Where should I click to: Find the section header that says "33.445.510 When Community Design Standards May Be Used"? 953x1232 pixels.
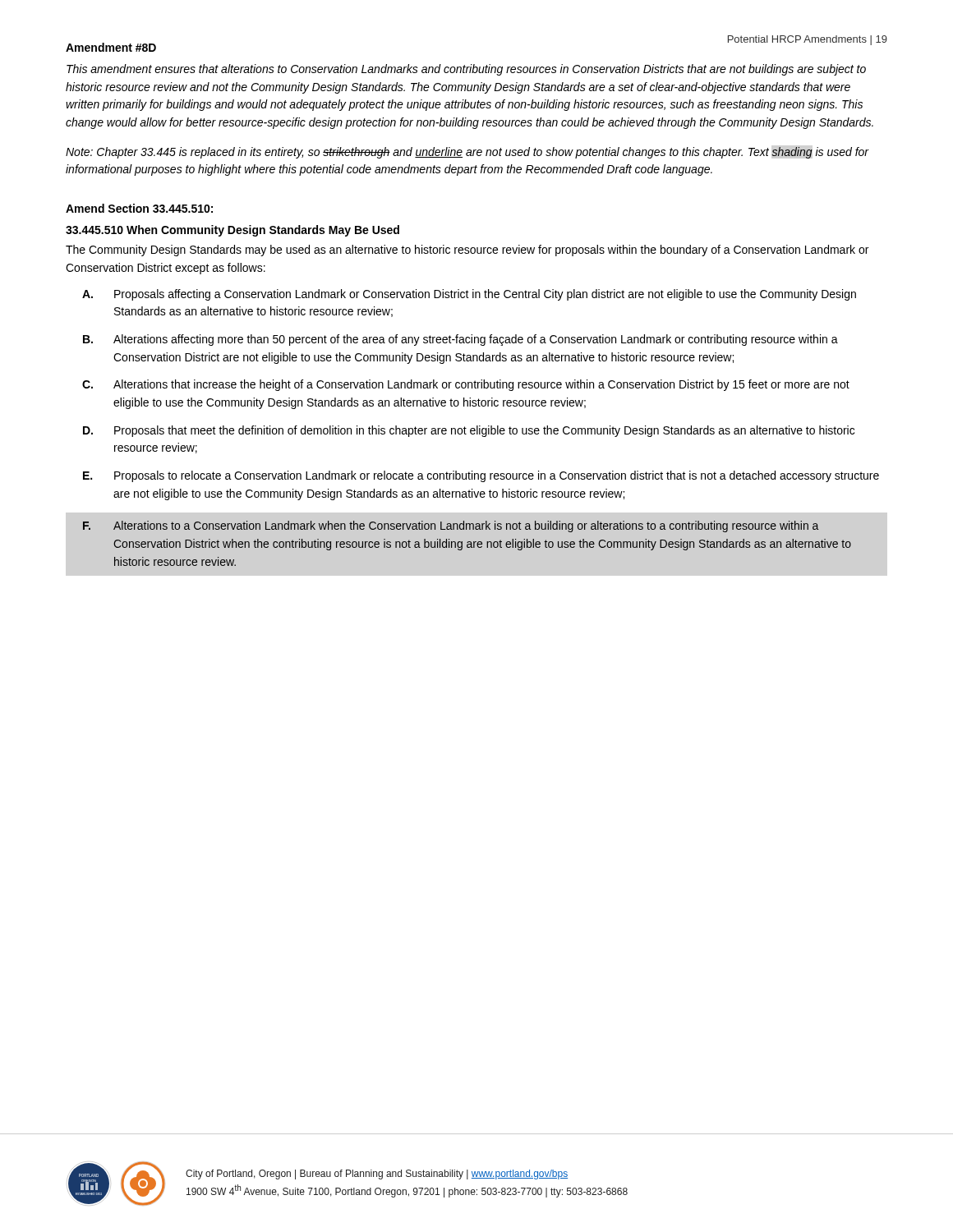pyautogui.click(x=233, y=230)
